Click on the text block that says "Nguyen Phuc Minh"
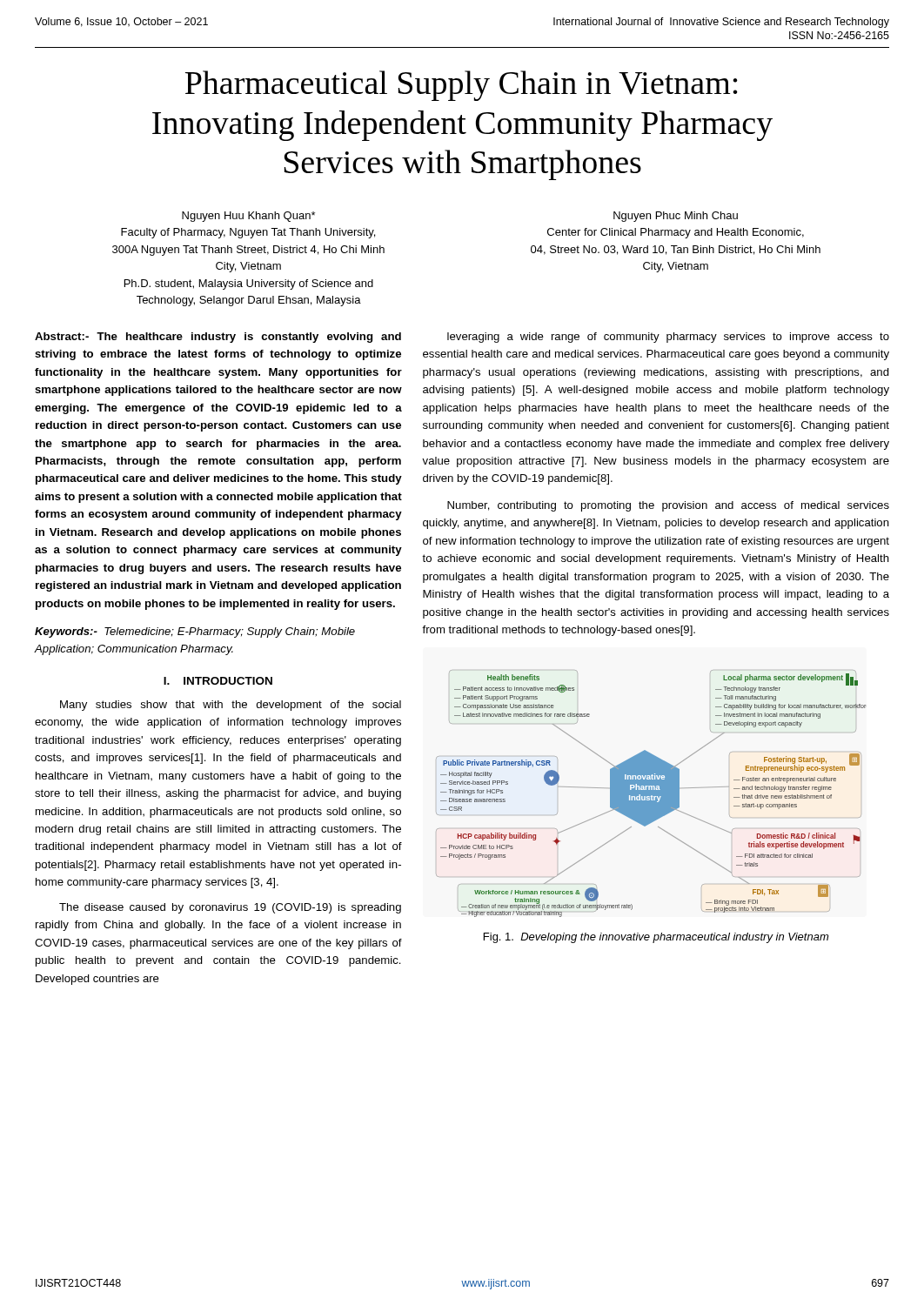This screenshot has width=924, height=1305. click(676, 241)
